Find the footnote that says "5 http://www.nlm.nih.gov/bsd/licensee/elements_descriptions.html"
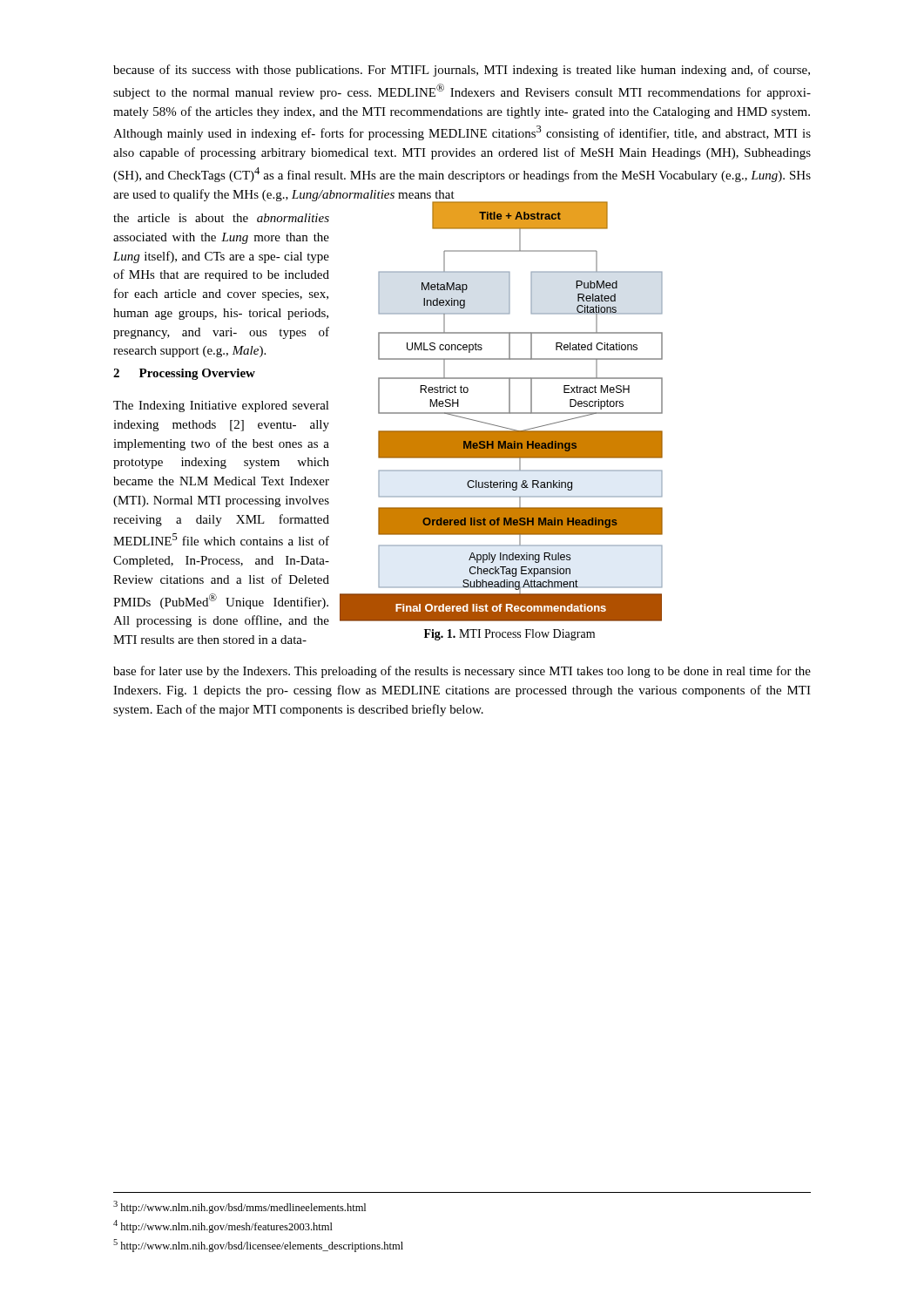This screenshot has width=924, height=1307. coord(258,1245)
